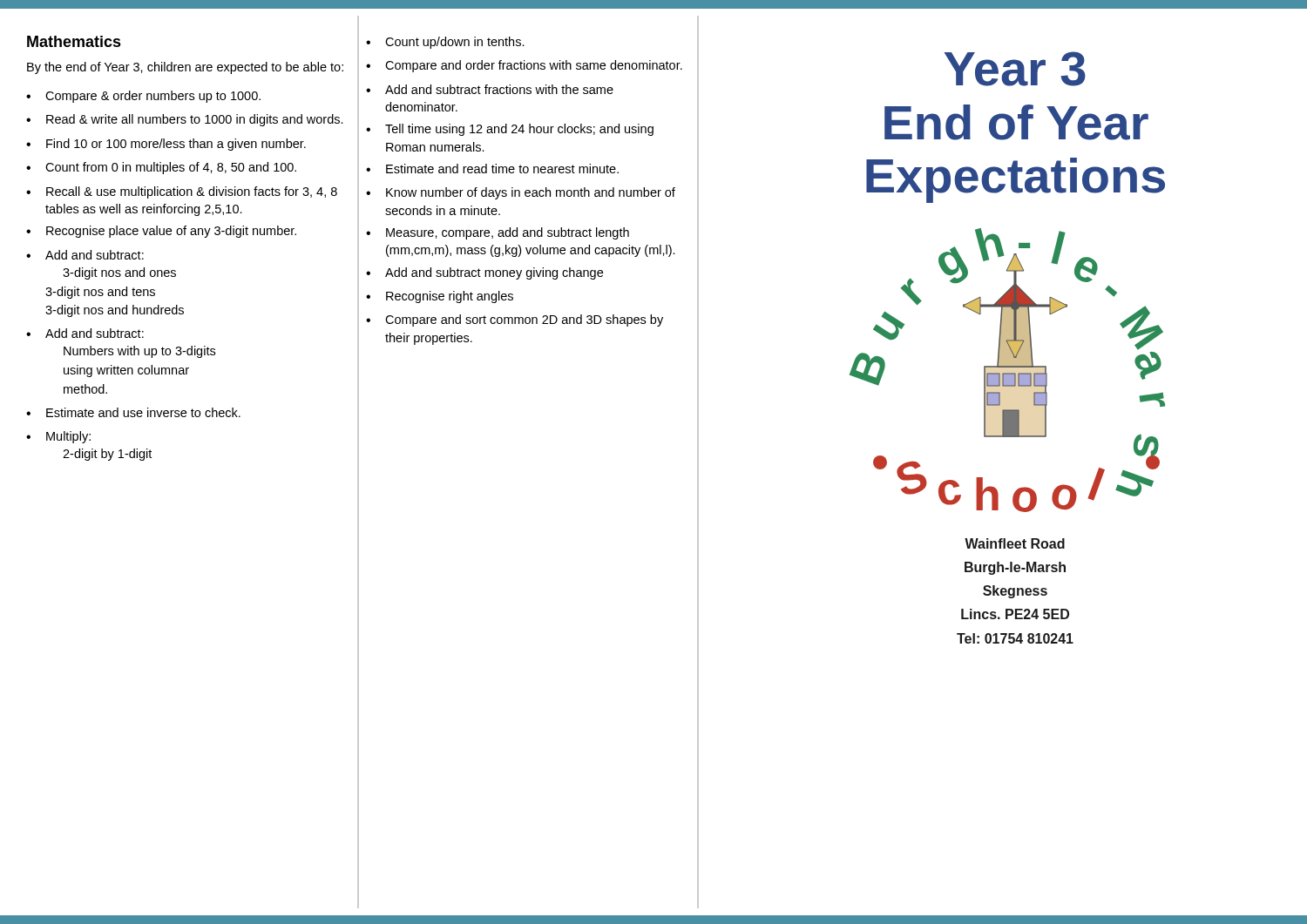Click on the list item containing "• Add and subtract: Numbers with up to"

[187, 362]
